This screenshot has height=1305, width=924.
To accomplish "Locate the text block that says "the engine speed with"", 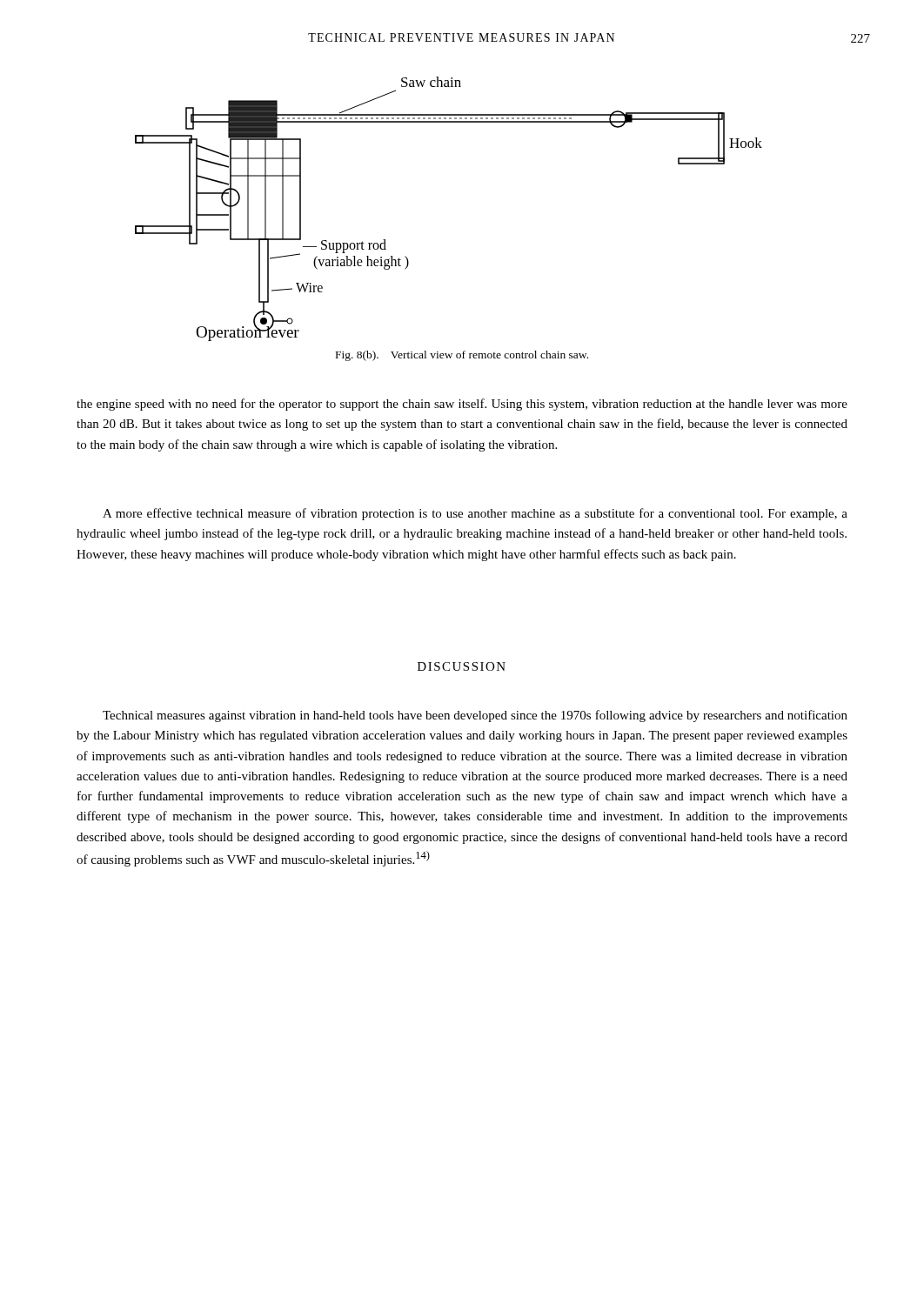I will [462, 424].
